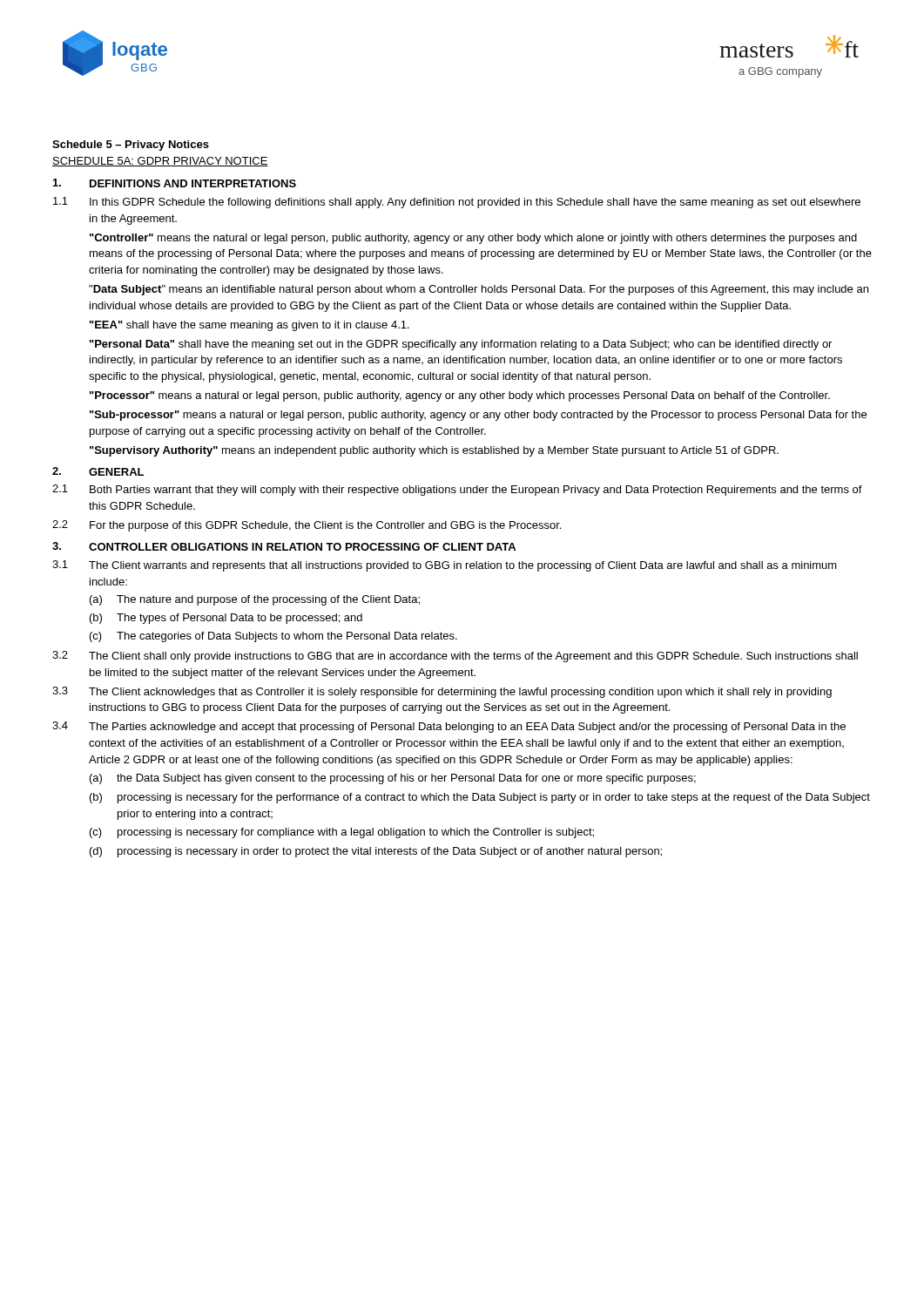Click on the section header with the text "Schedule 5 – Privacy"

(131, 144)
